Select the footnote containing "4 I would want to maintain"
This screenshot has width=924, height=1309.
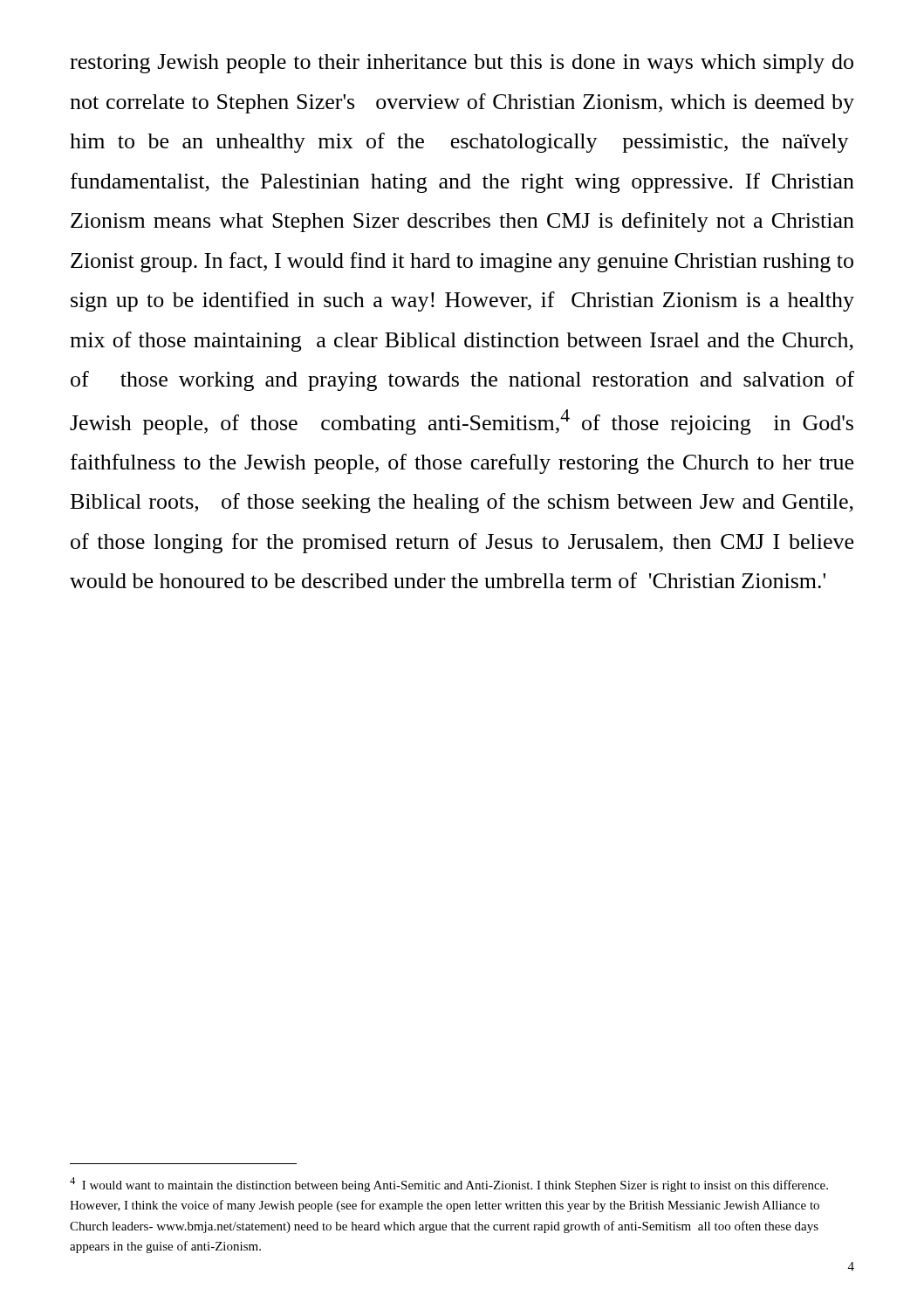click(462, 1210)
